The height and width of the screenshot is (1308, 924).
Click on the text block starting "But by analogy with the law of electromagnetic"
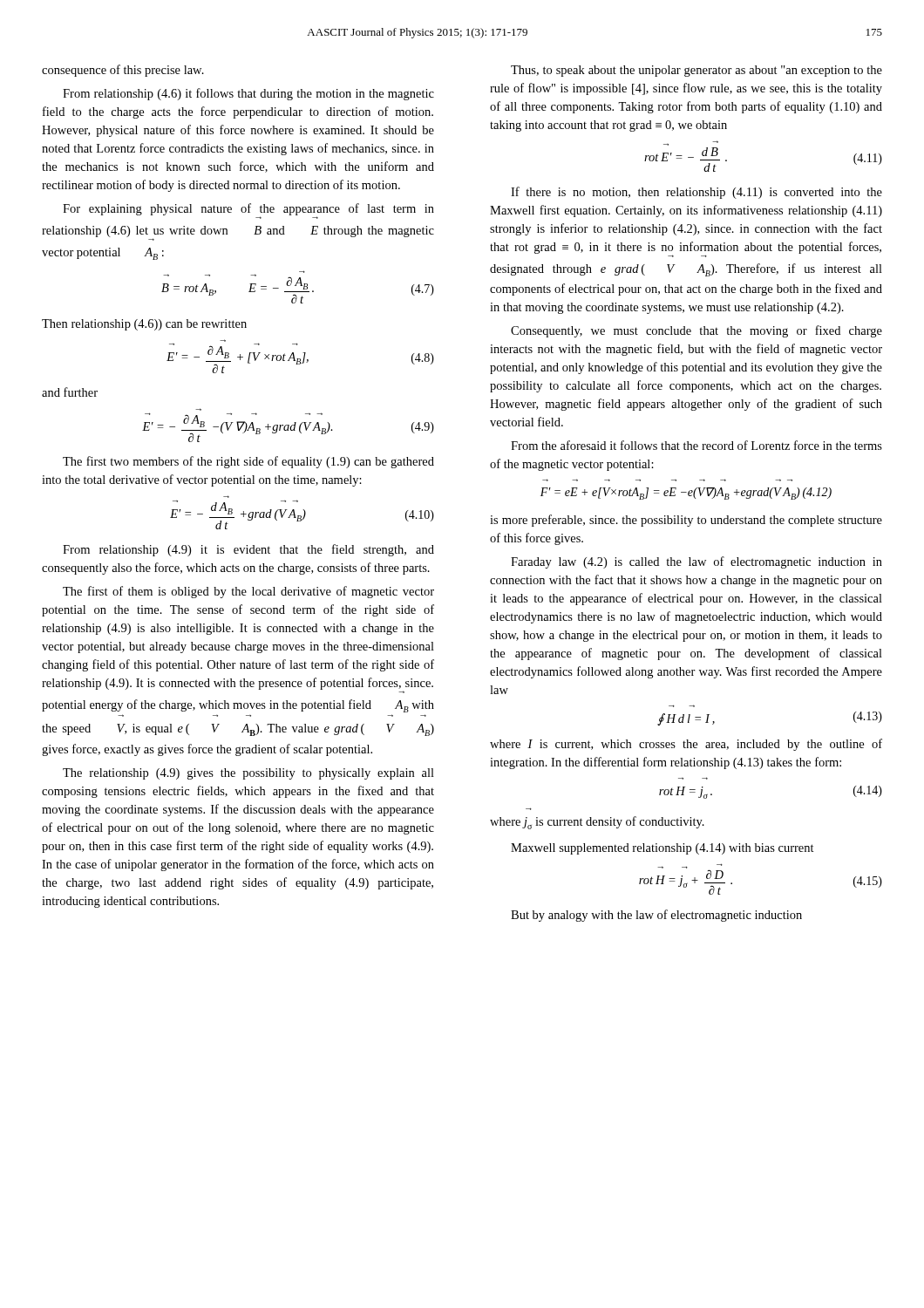686,915
